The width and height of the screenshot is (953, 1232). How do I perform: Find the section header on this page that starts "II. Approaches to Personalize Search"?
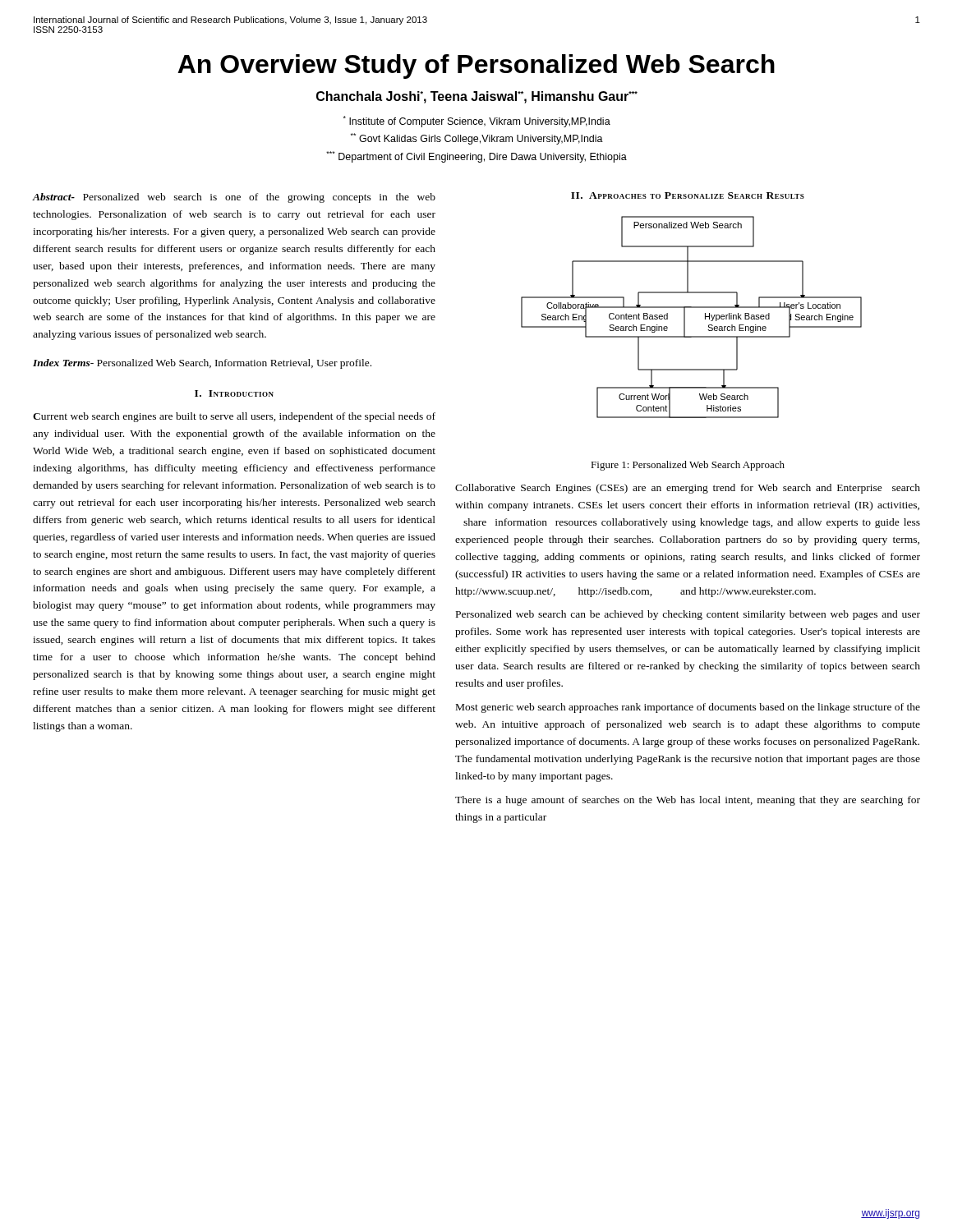(x=688, y=195)
